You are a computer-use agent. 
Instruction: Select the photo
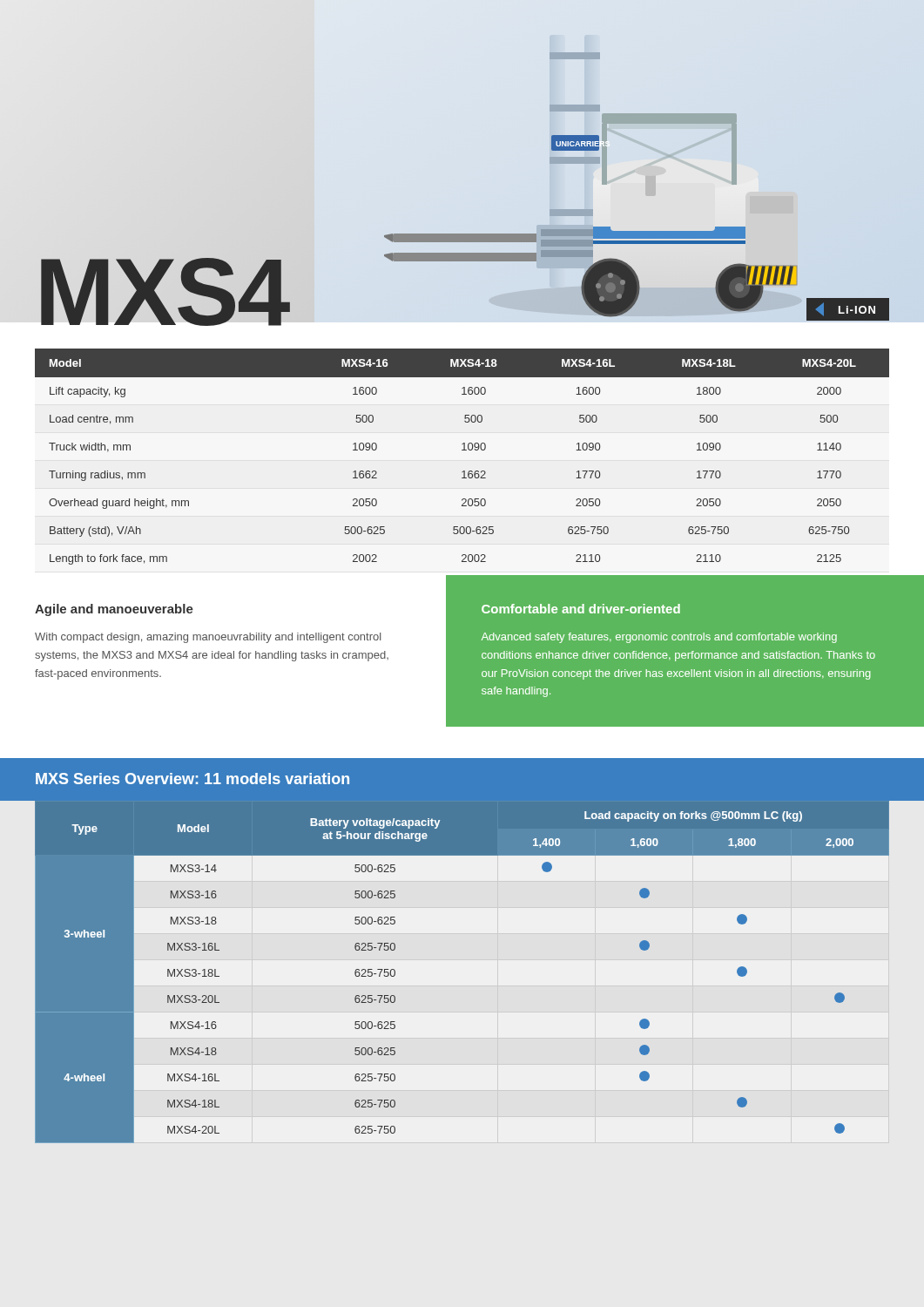pos(462,161)
